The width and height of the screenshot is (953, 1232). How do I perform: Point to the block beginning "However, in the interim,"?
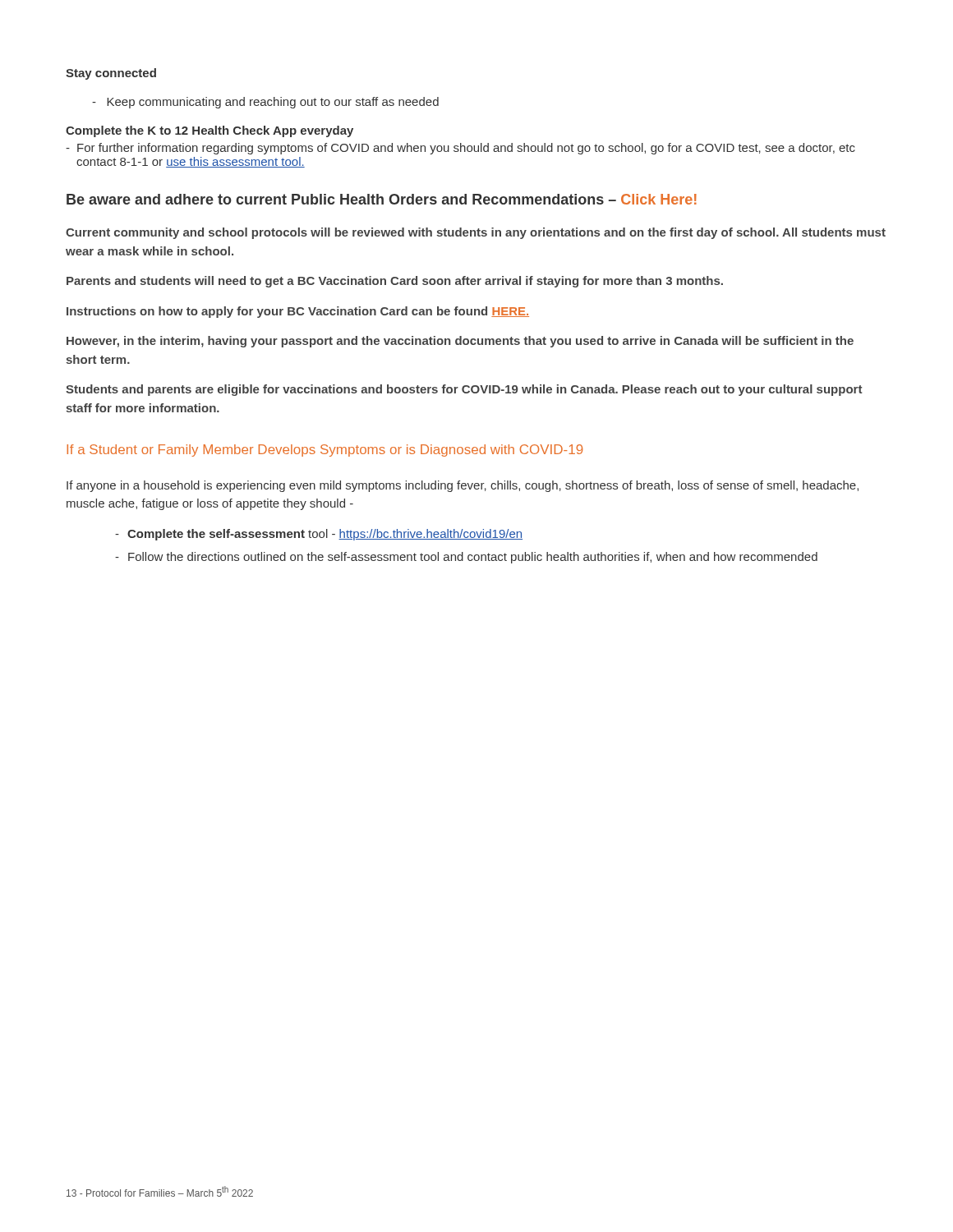460,350
